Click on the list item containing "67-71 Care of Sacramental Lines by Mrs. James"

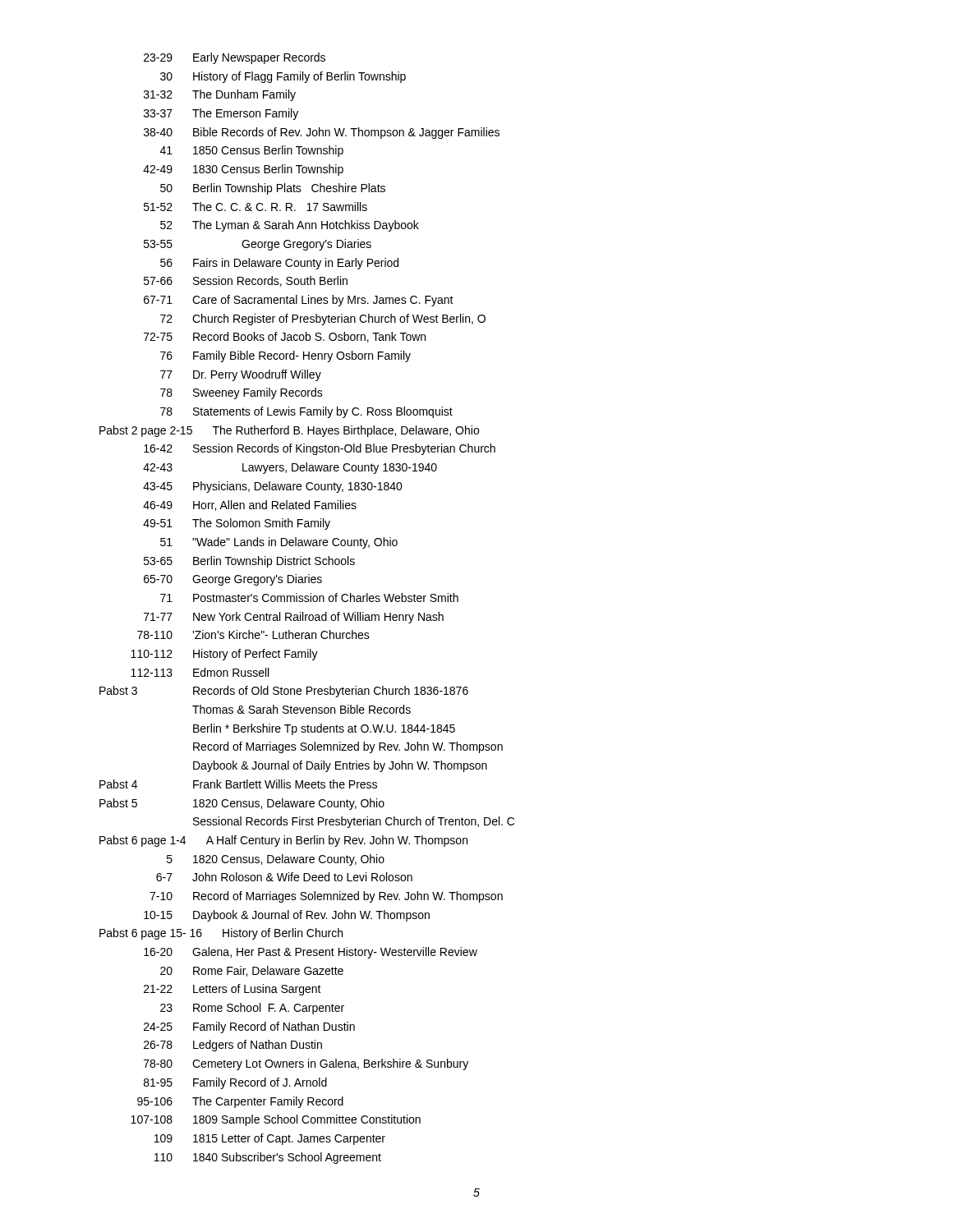click(x=299, y=301)
